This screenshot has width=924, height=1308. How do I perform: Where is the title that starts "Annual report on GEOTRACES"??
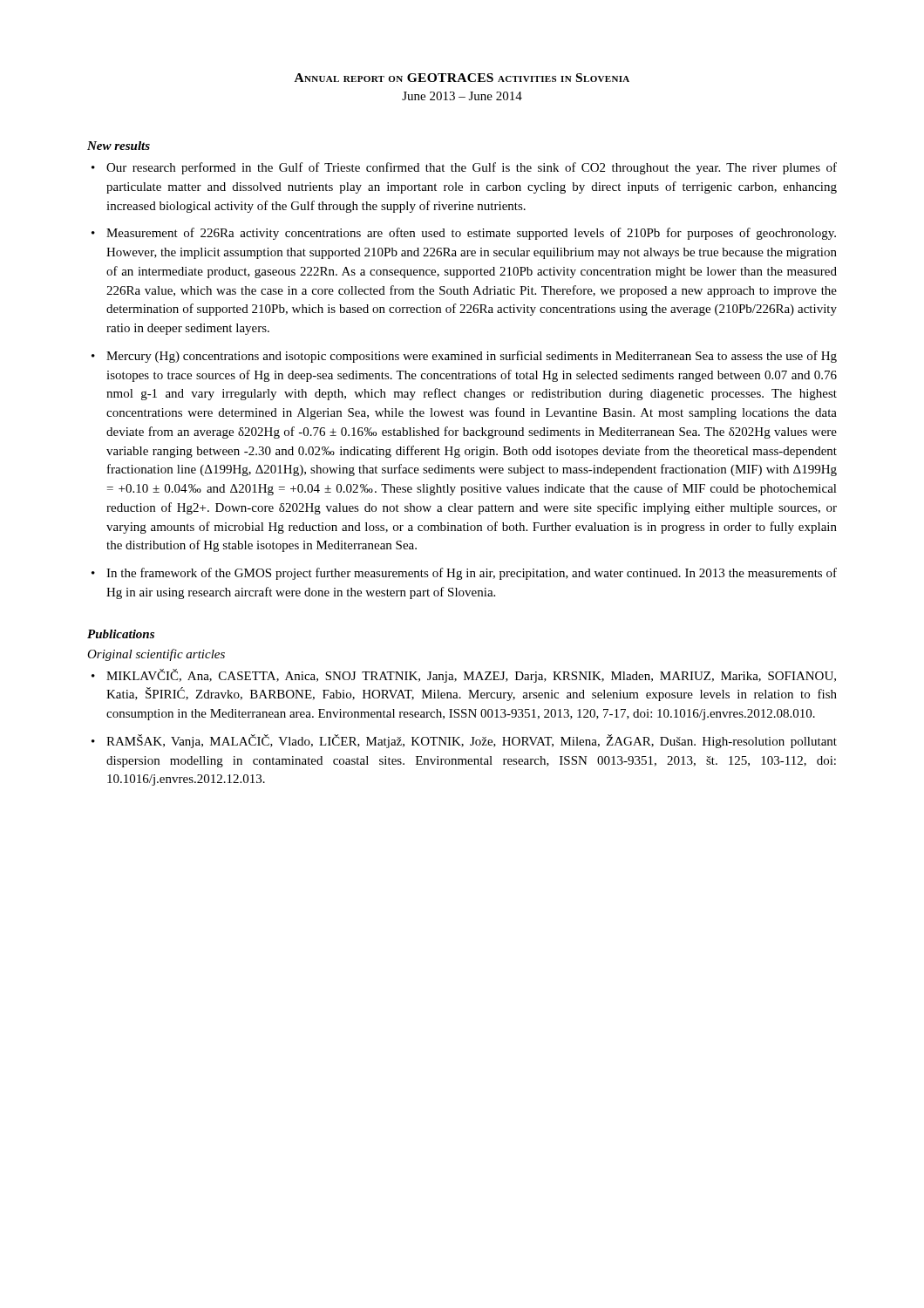click(x=462, y=87)
